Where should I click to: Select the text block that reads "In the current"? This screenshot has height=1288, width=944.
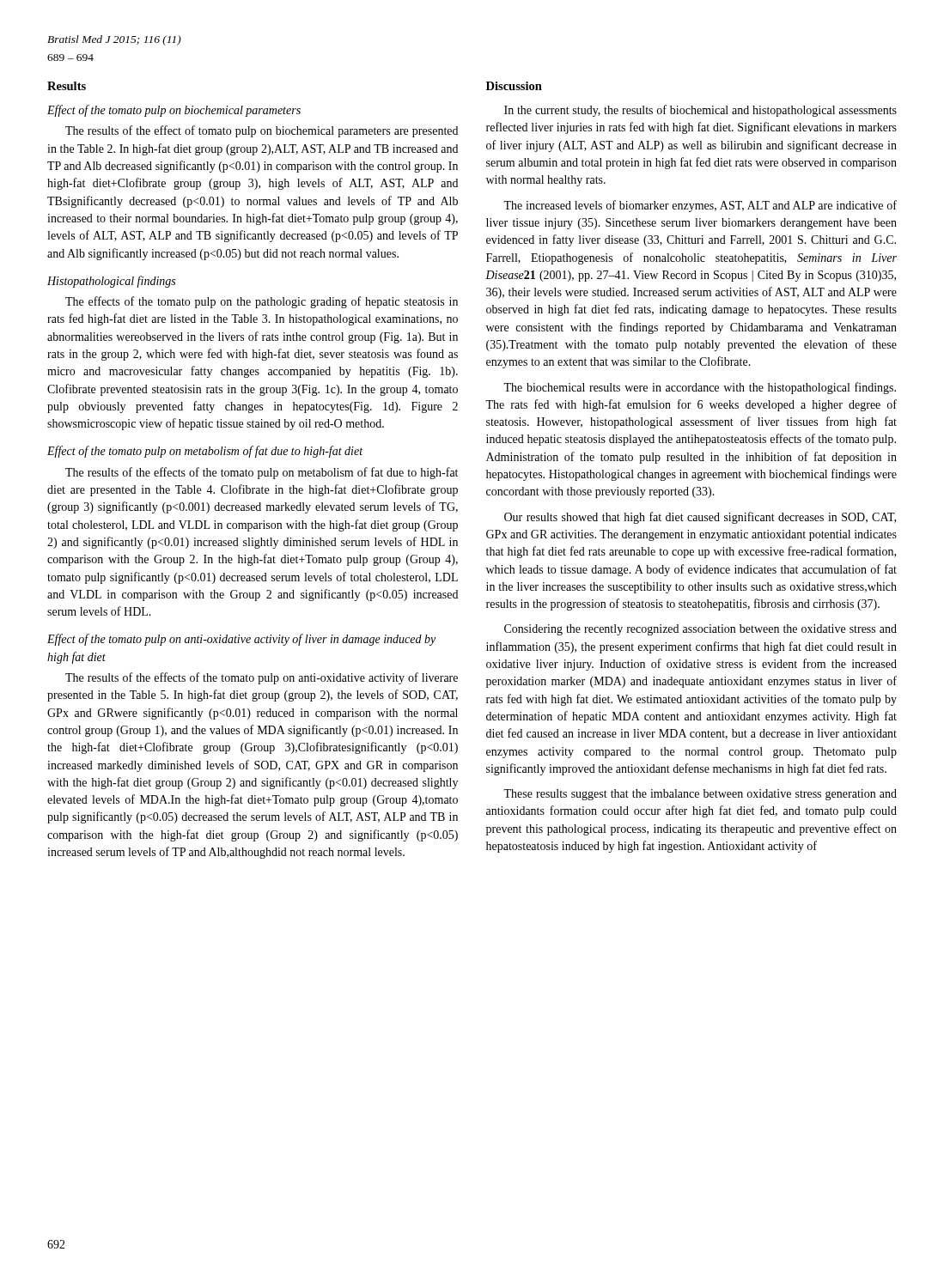pyautogui.click(x=691, y=146)
